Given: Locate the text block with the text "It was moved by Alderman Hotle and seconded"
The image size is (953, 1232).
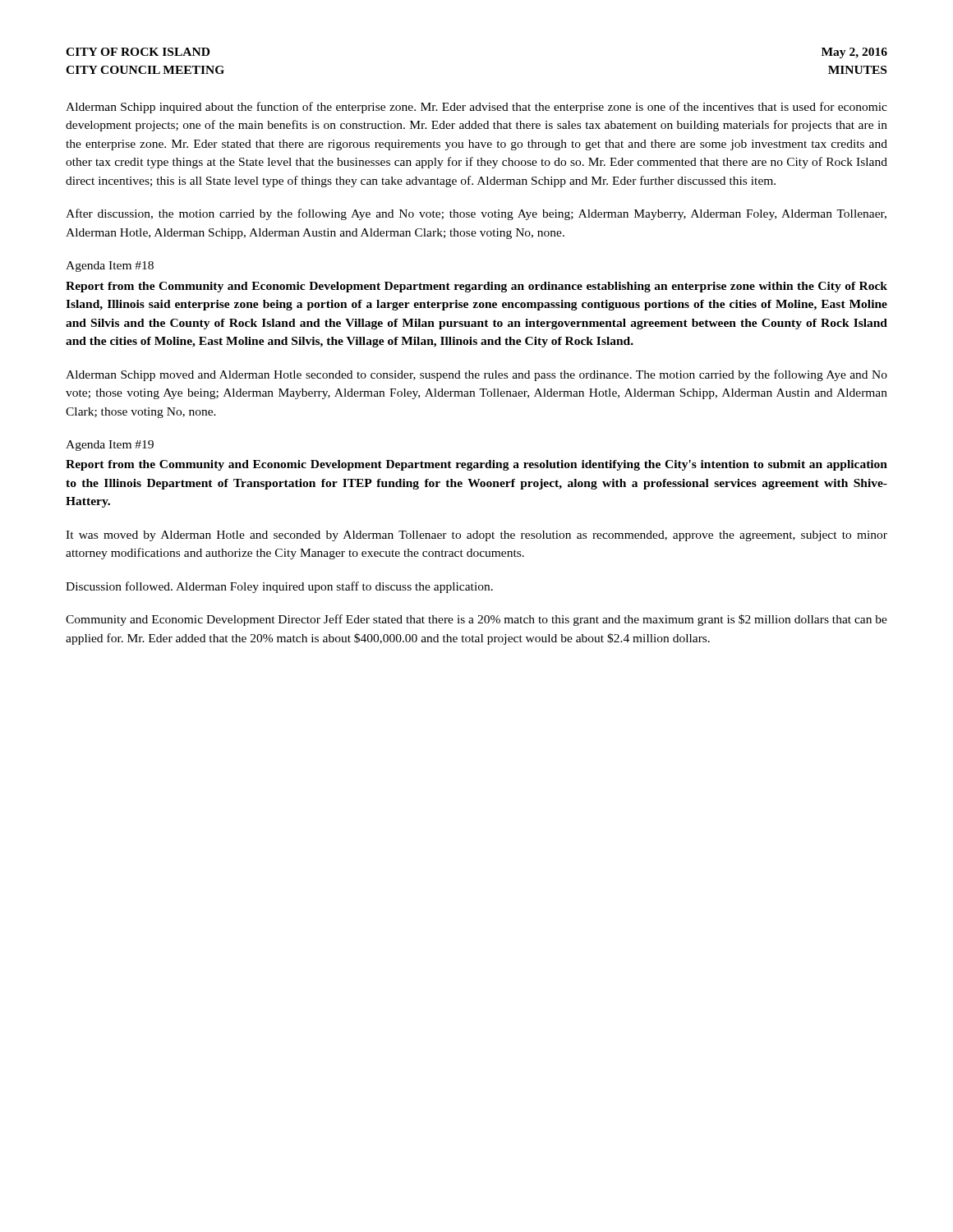Looking at the screenshot, I should tap(476, 543).
